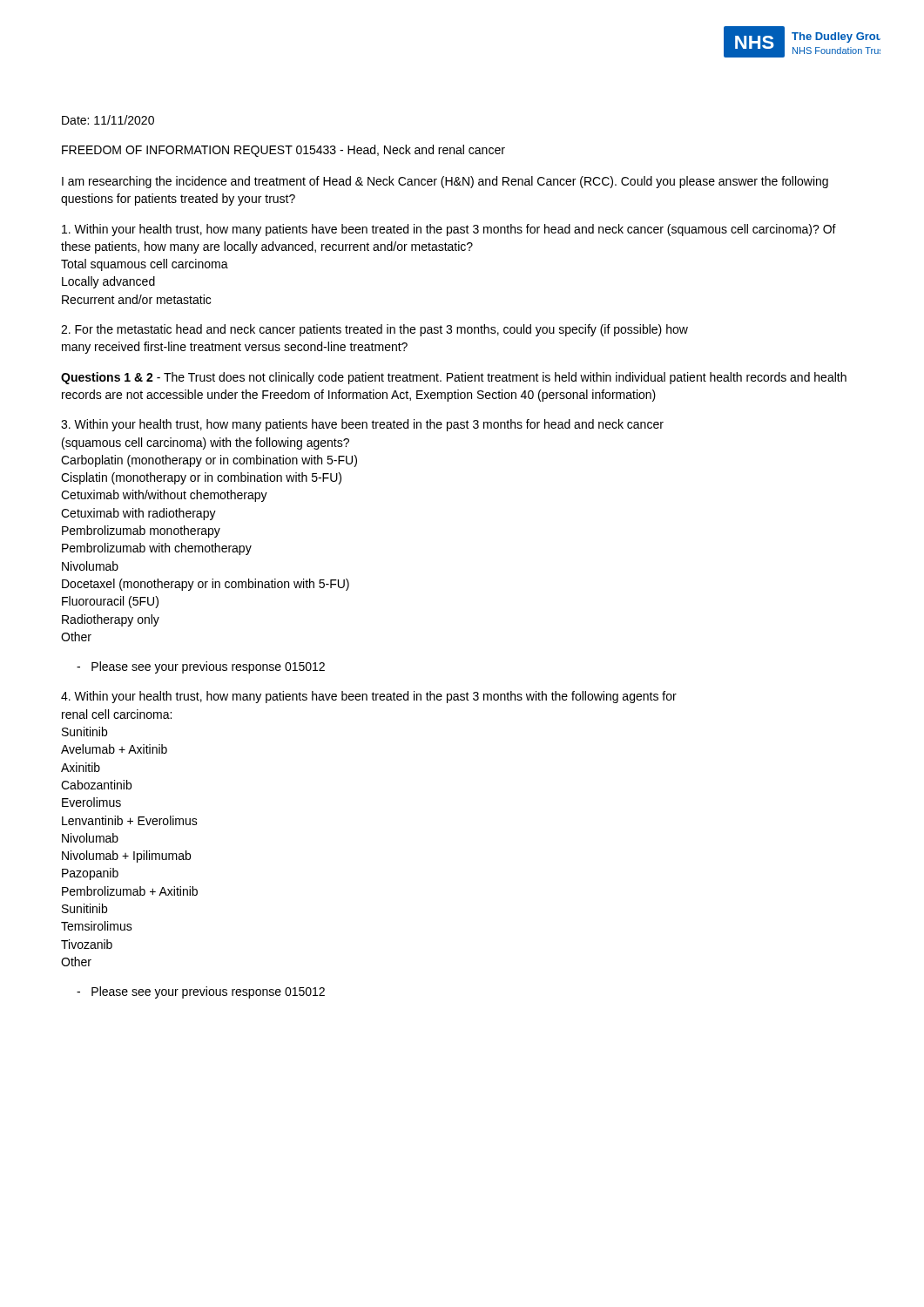Click on the logo

[802, 60]
